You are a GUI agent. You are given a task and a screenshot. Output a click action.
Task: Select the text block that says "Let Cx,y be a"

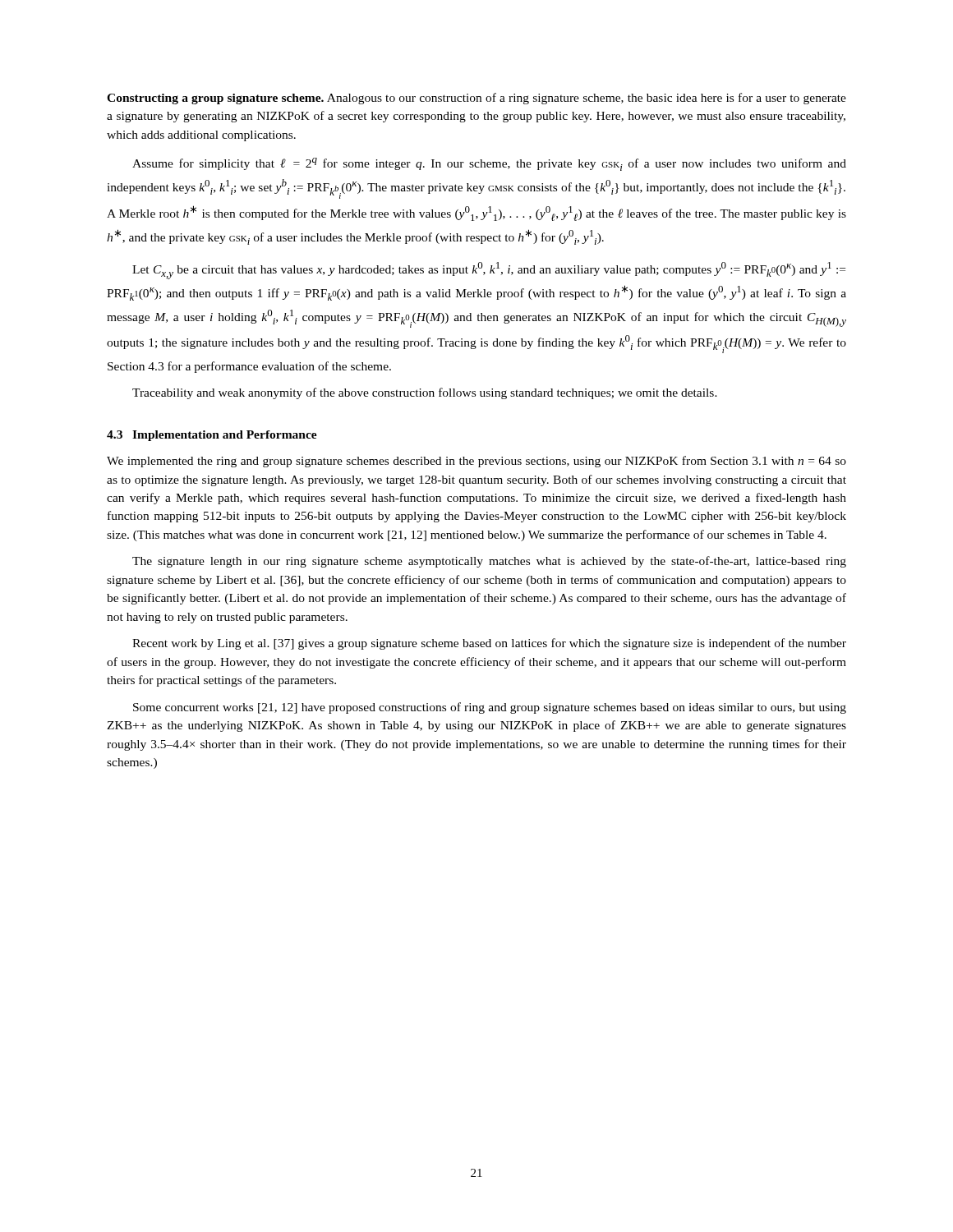[x=476, y=317]
